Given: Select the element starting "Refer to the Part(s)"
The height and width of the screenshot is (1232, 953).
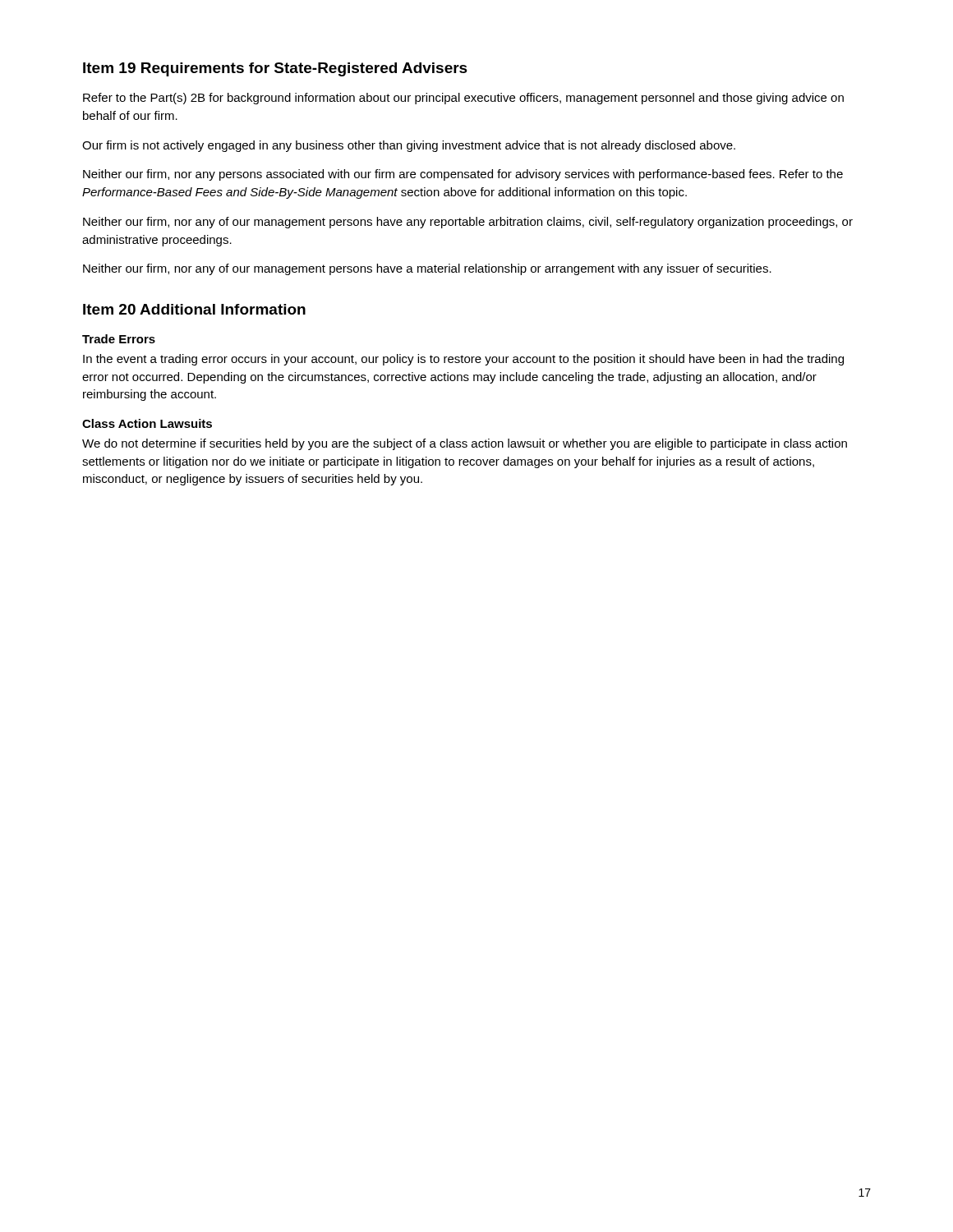Looking at the screenshot, I should tap(476, 107).
